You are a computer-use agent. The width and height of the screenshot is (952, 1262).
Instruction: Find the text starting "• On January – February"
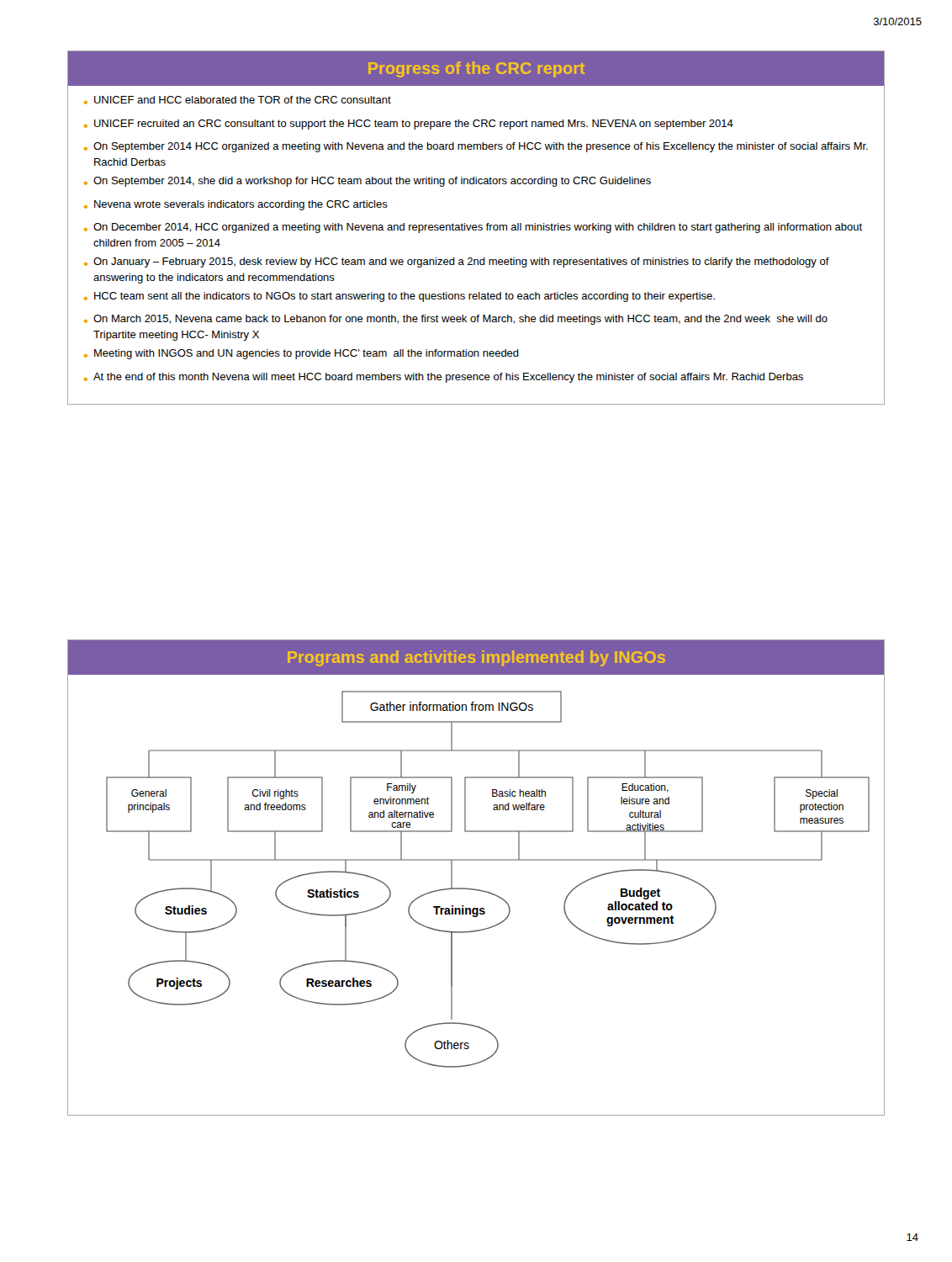[476, 270]
